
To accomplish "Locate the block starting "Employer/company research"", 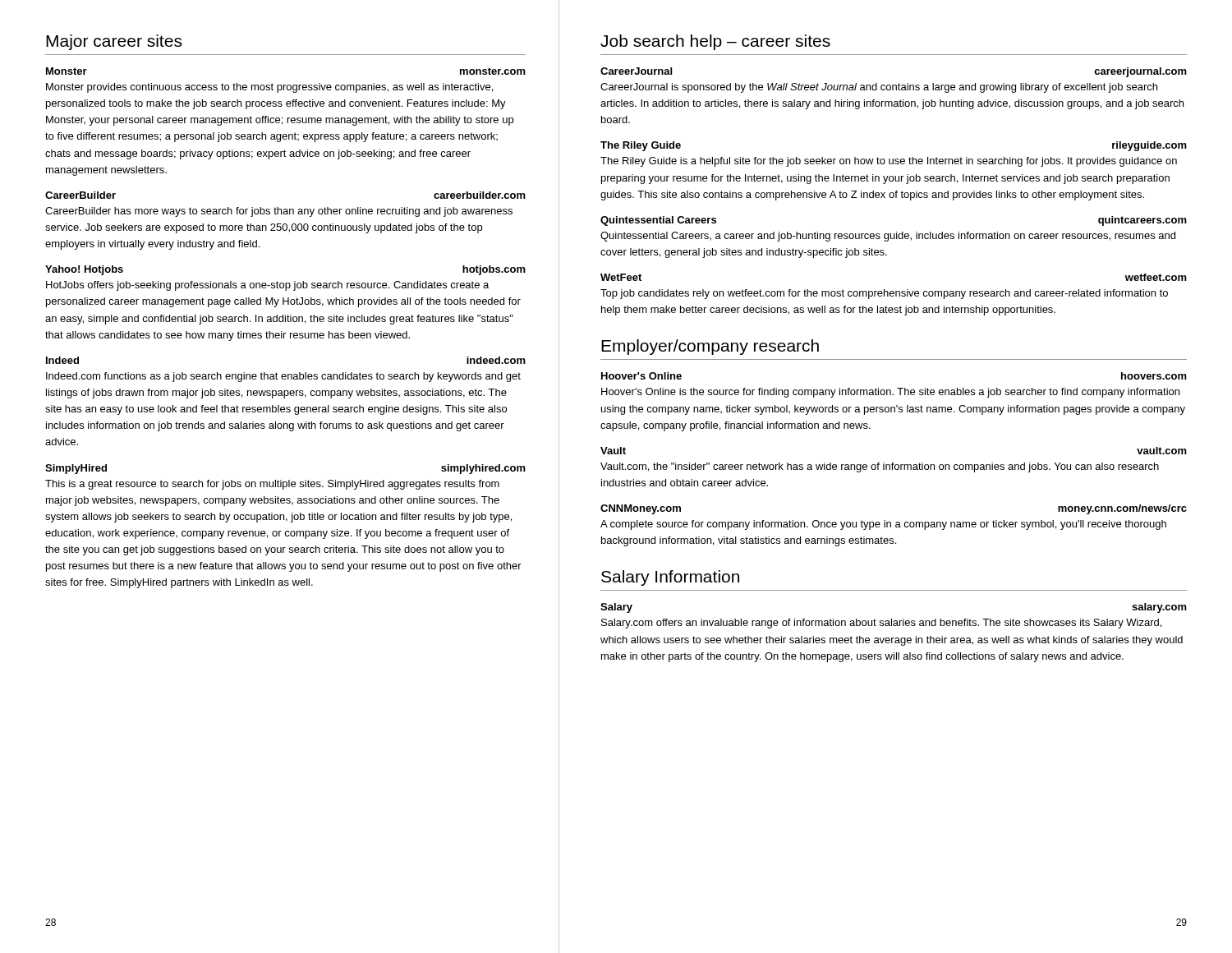I will [x=894, y=348].
